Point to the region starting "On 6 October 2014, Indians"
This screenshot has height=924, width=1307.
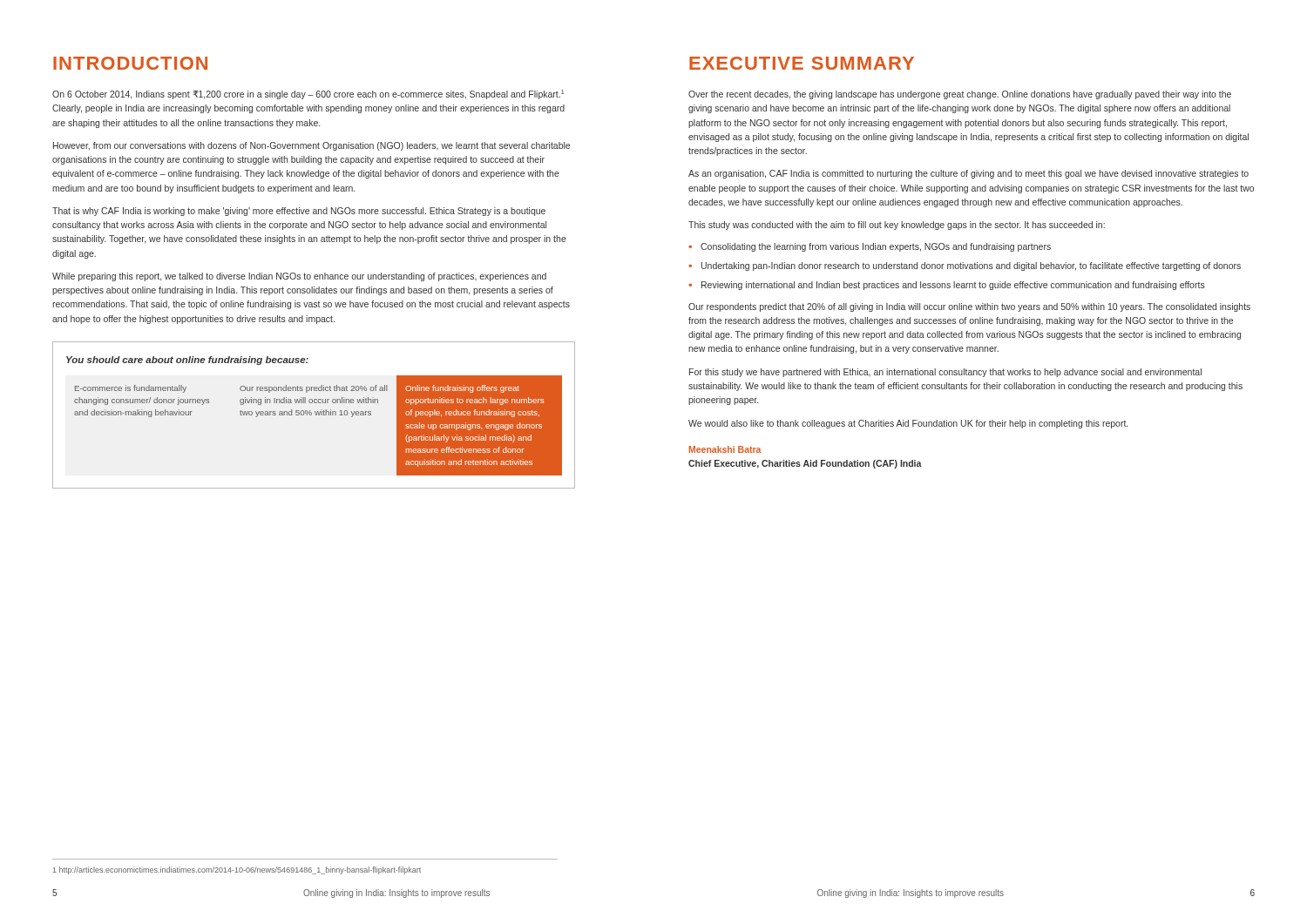309,108
